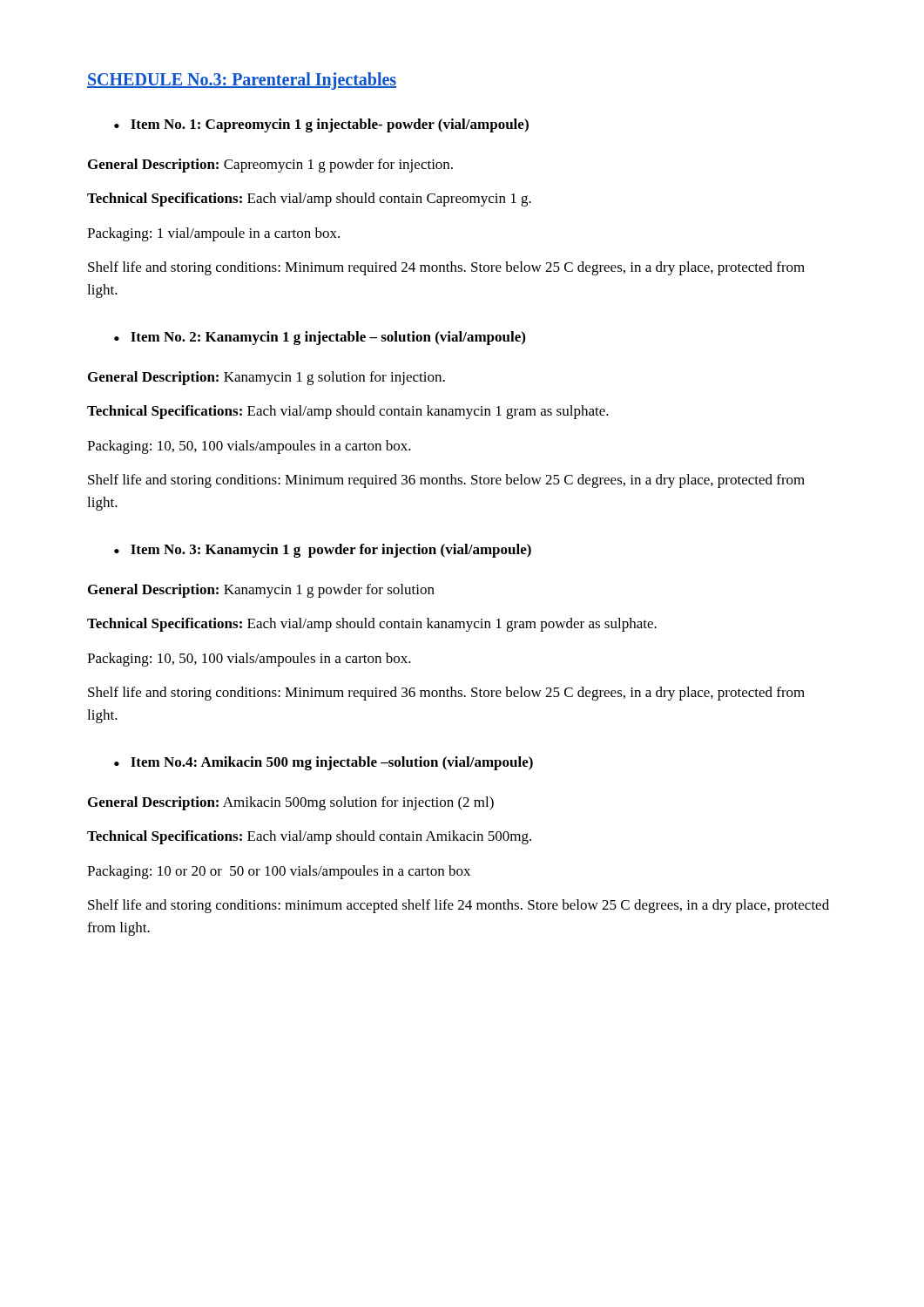The image size is (924, 1307).
Task: Click the passage that begins "Packaging: 1 vial/ampoule in"
Action: (x=214, y=233)
